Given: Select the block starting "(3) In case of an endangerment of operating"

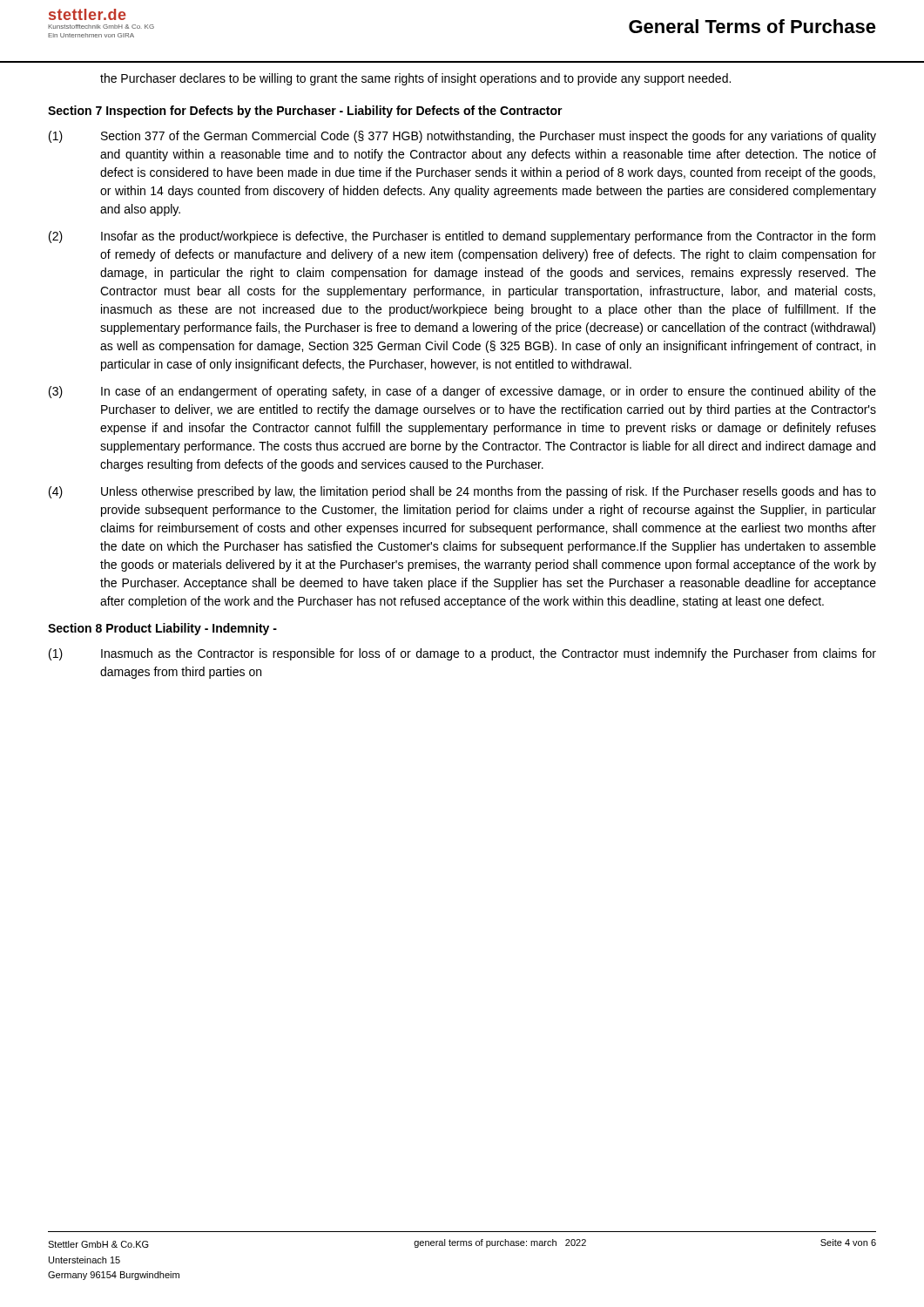Looking at the screenshot, I should pos(462,428).
